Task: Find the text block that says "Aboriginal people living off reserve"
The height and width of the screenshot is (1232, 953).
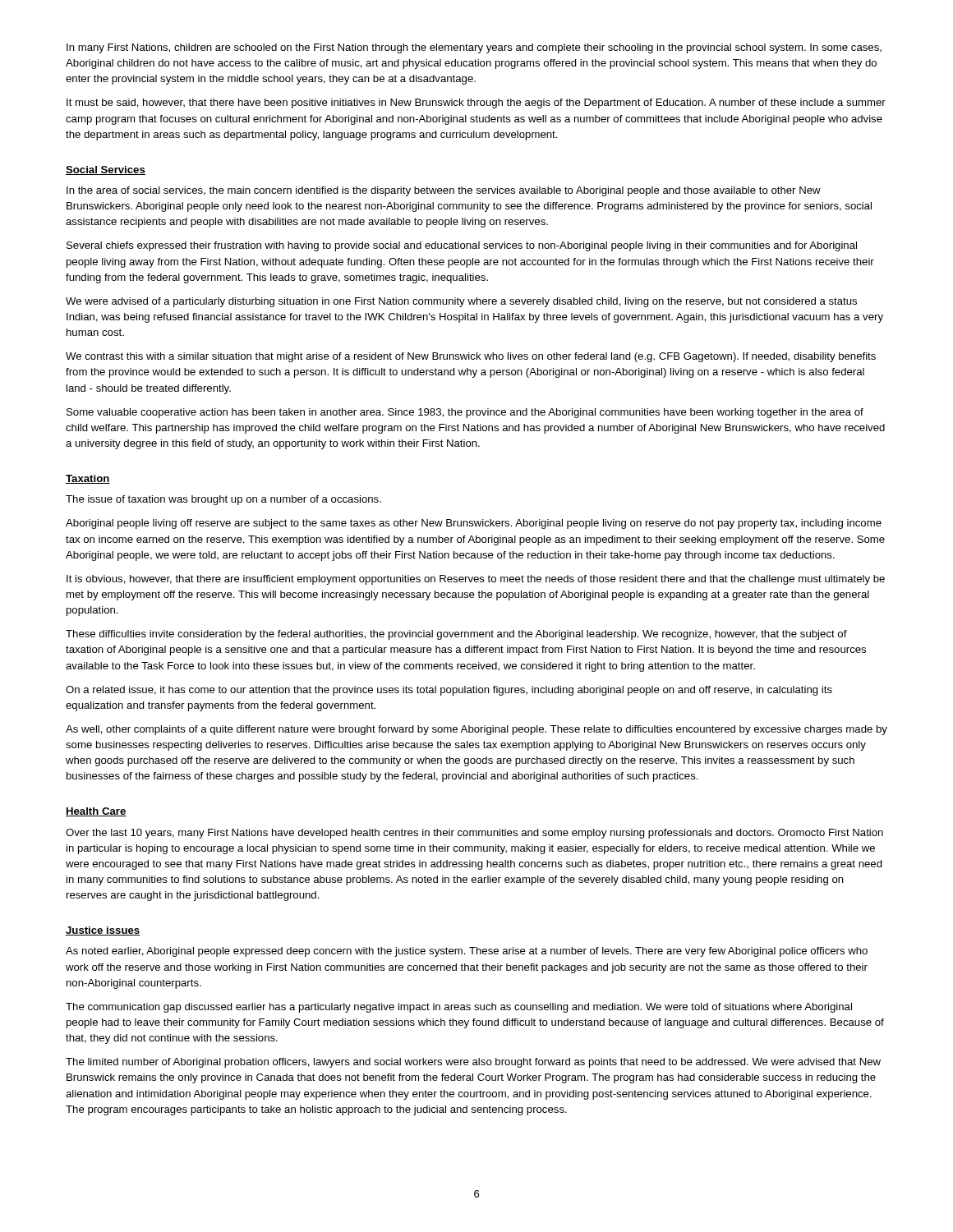Action: point(476,539)
